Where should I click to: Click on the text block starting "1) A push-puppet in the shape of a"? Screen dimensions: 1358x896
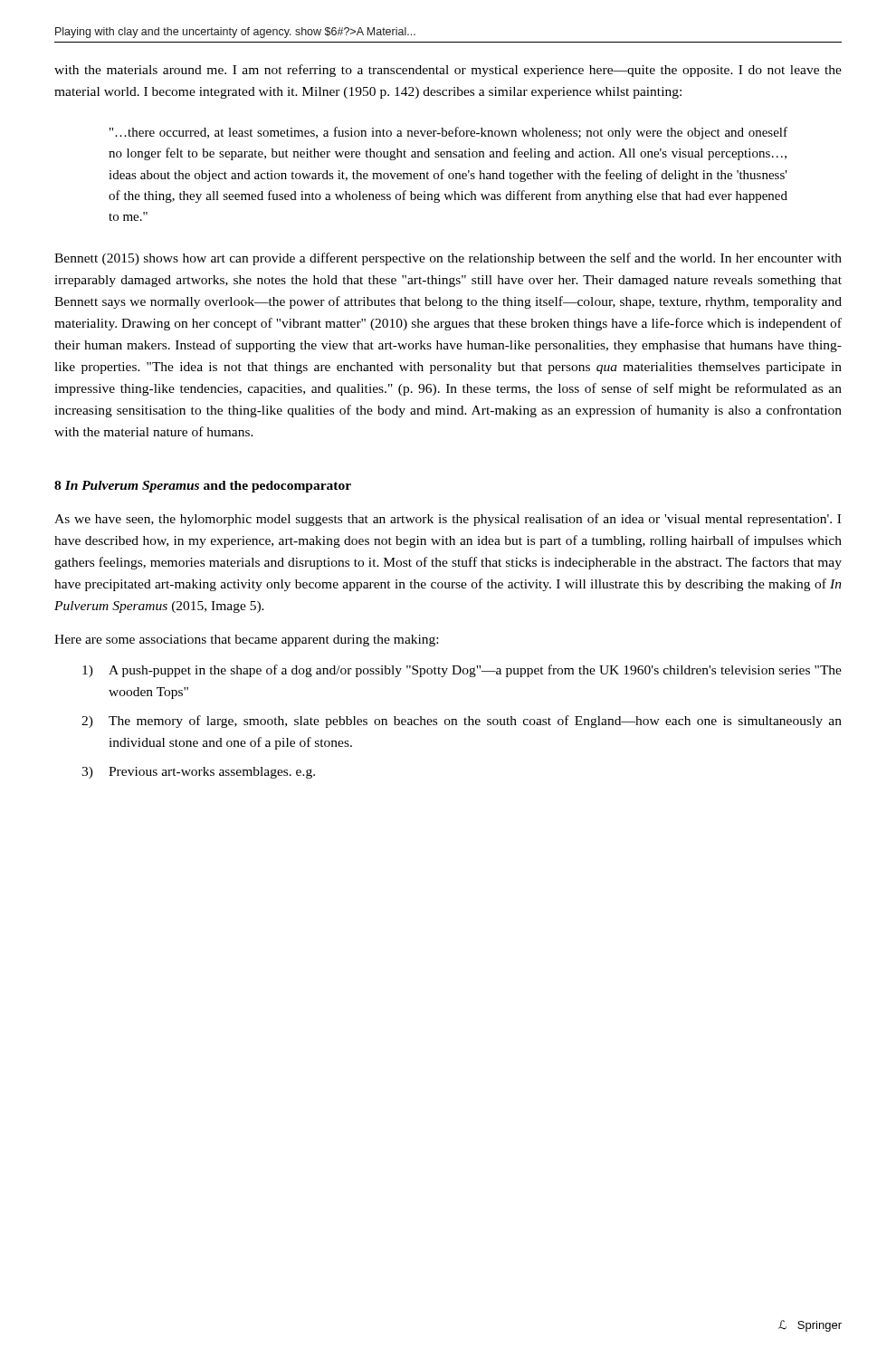462,680
